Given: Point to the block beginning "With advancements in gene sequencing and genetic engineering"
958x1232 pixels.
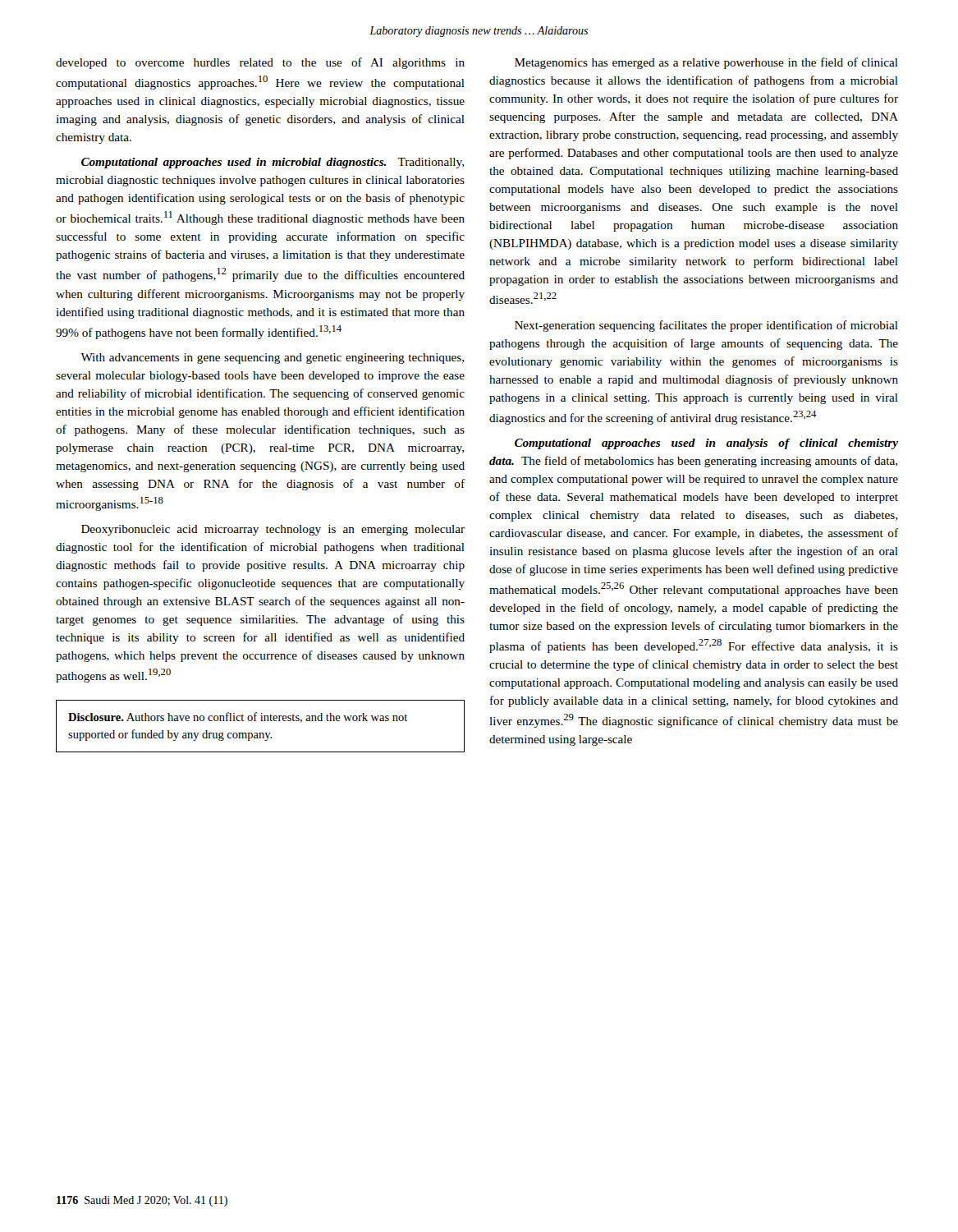Looking at the screenshot, I should [260, 430].
